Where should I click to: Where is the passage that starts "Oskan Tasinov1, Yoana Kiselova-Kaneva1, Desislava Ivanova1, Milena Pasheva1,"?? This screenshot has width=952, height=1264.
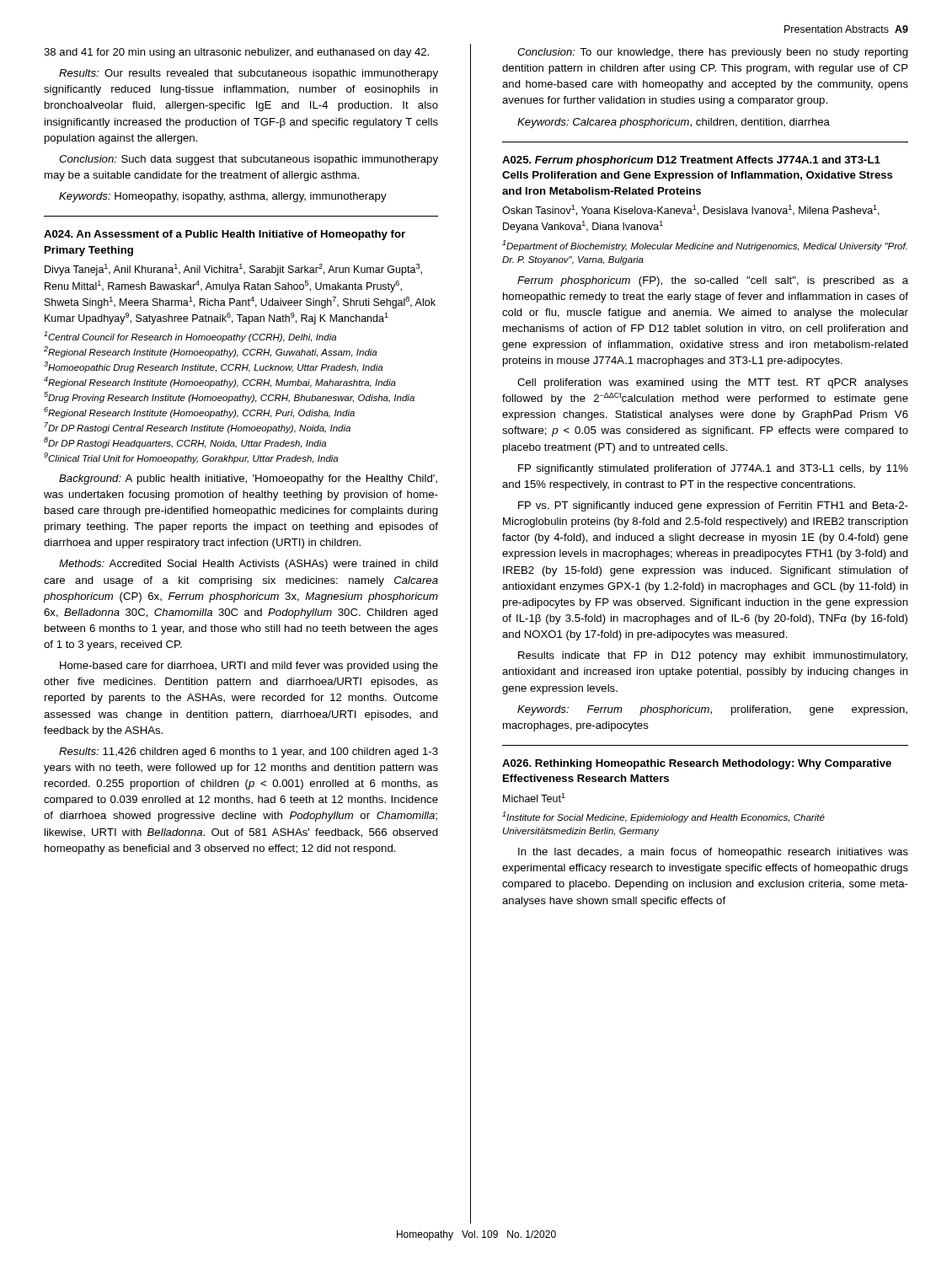pos(691,218)
